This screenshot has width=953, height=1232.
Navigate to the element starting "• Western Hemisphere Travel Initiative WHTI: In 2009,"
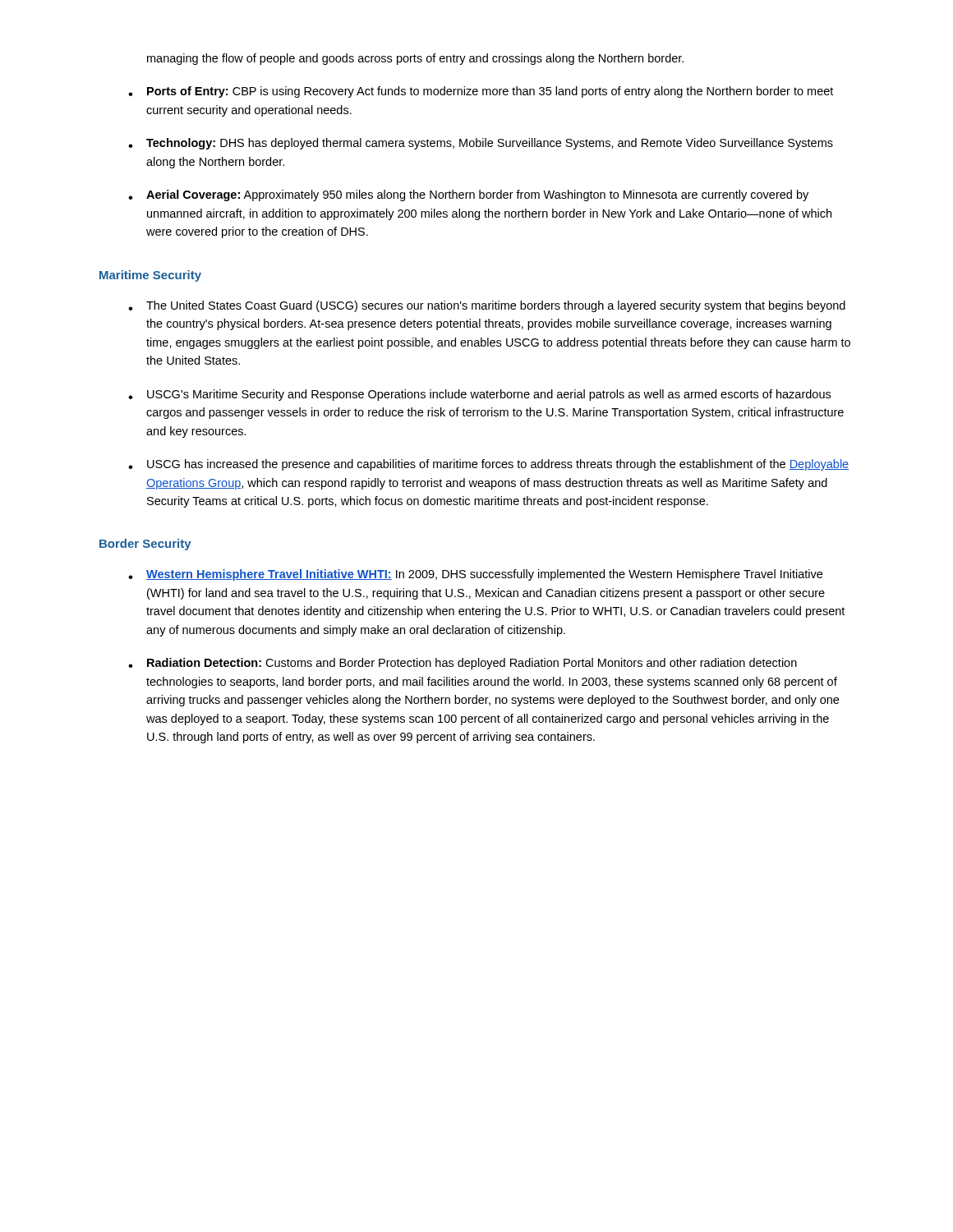click(x=491, y=602)
